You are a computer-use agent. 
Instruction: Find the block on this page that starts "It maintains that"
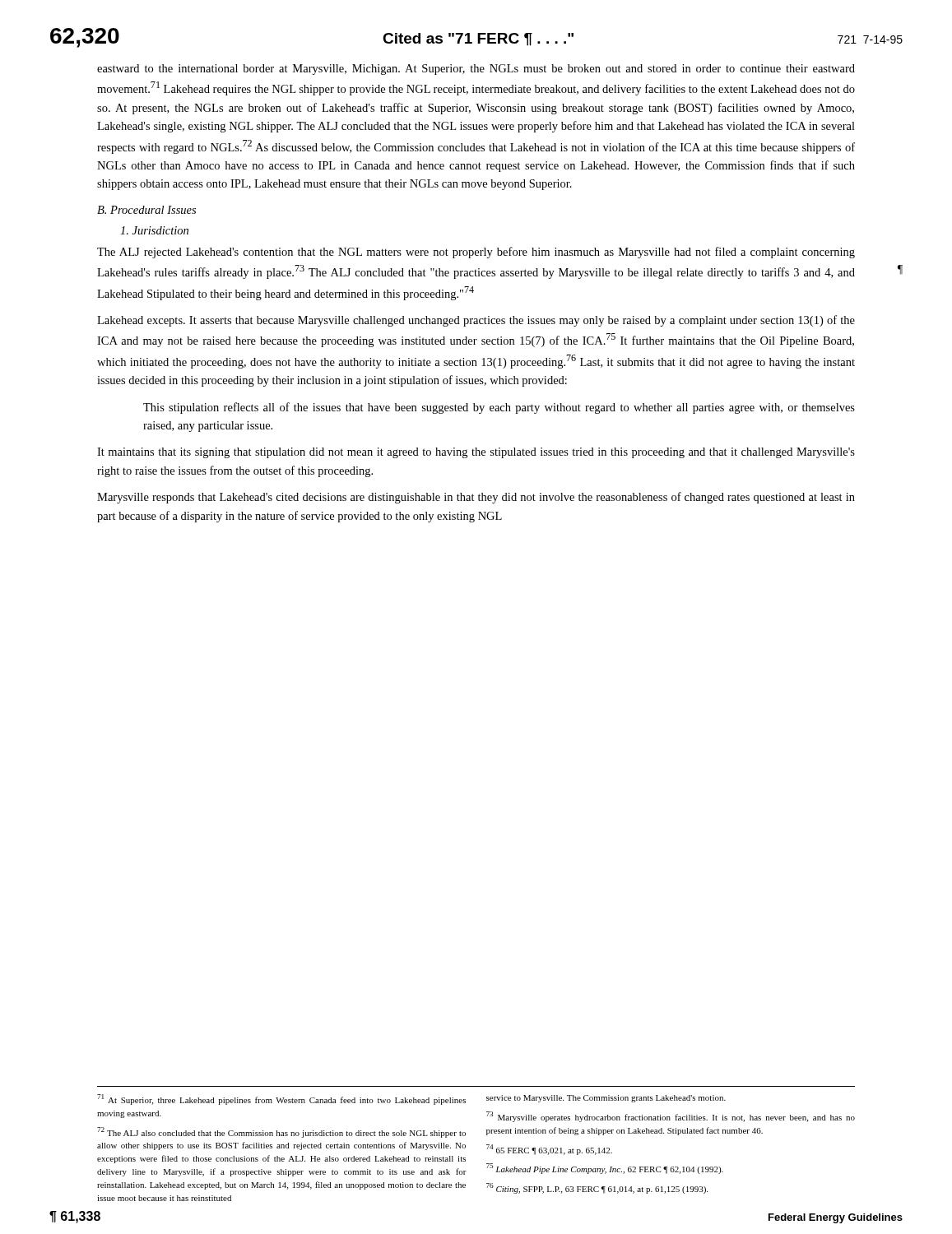[476, 461]
